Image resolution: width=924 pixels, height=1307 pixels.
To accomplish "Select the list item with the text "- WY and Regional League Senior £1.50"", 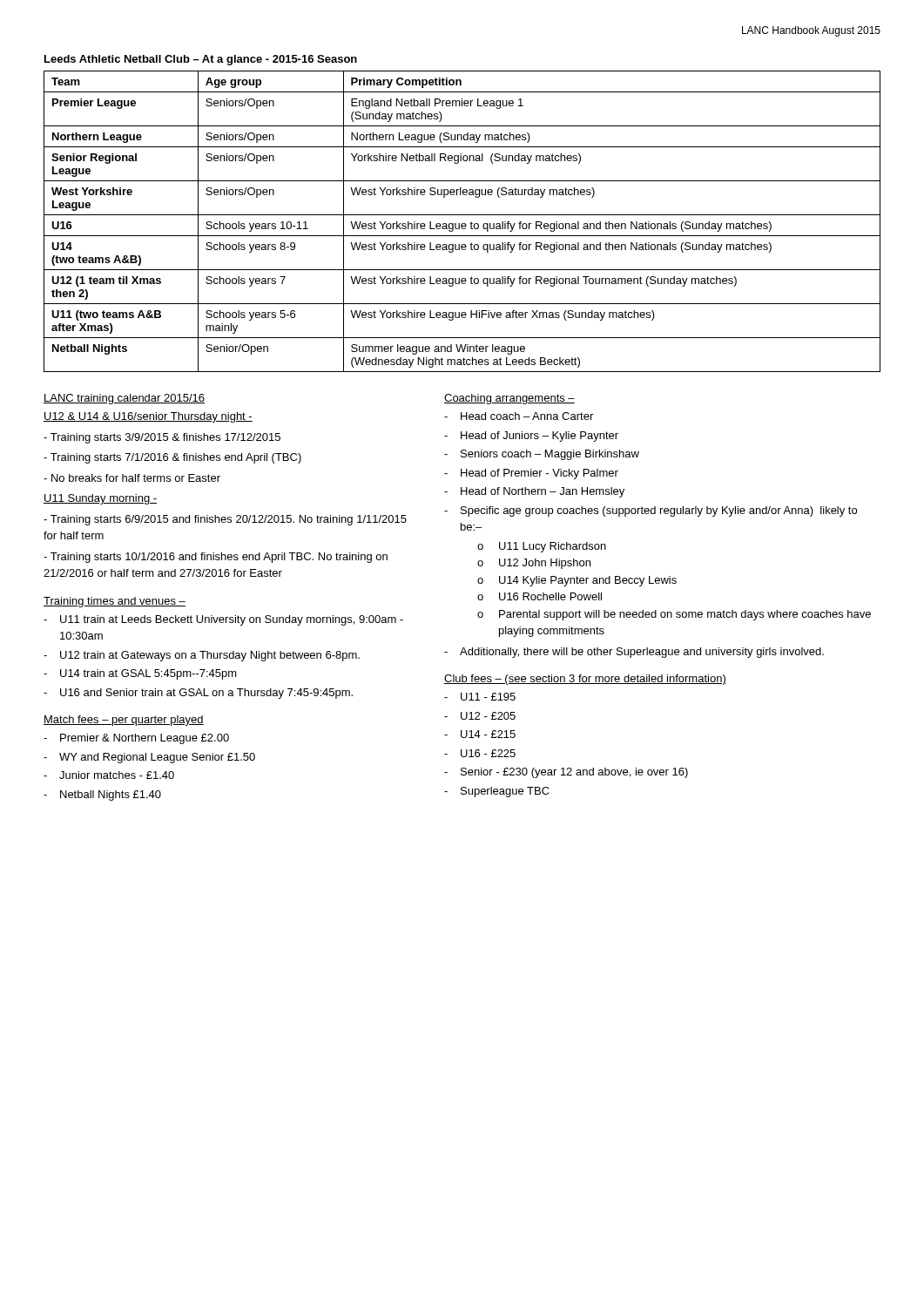I will (231, 756).
